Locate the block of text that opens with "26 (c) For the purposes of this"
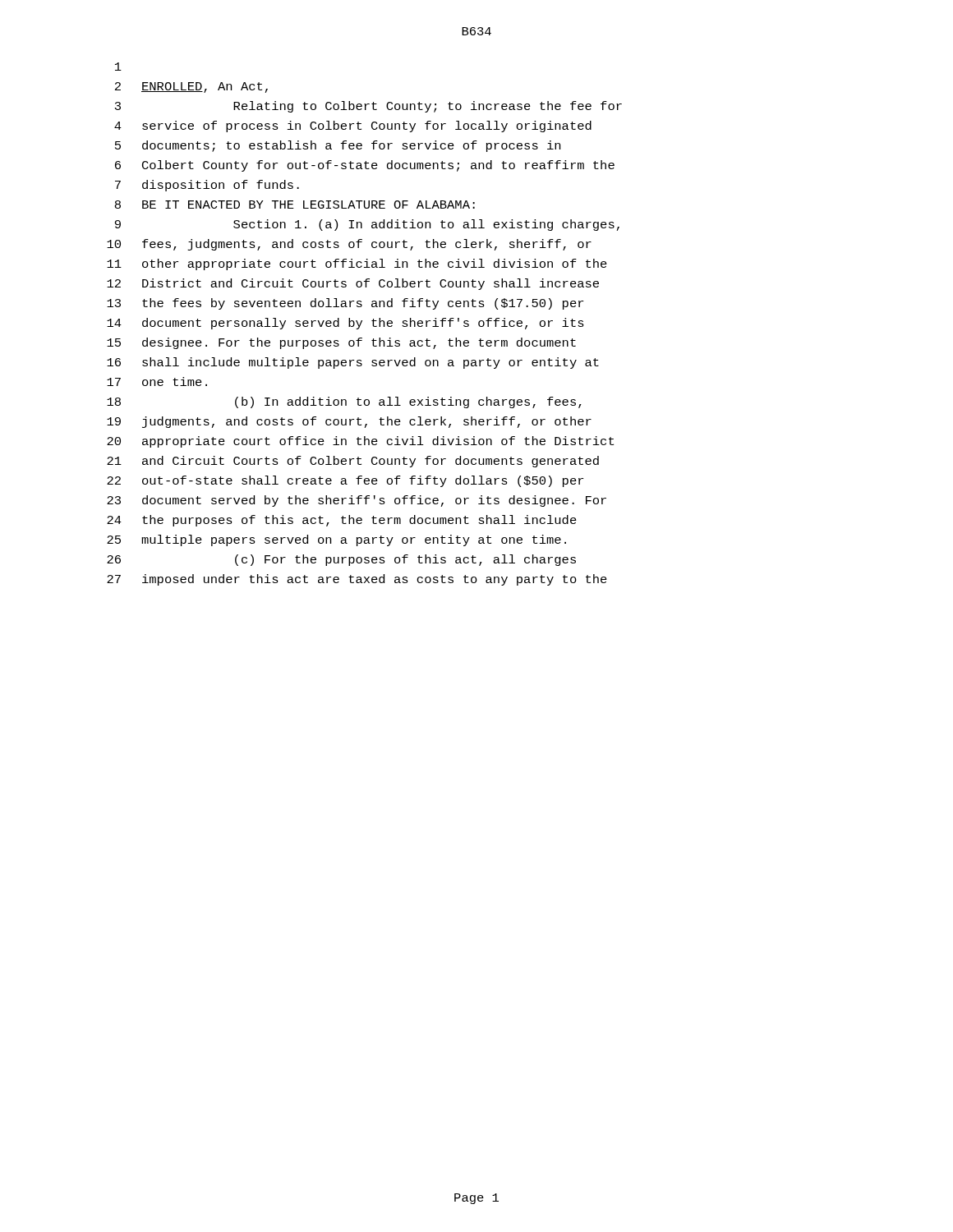This screenshot has width=953, height=1232. [476, 560]
